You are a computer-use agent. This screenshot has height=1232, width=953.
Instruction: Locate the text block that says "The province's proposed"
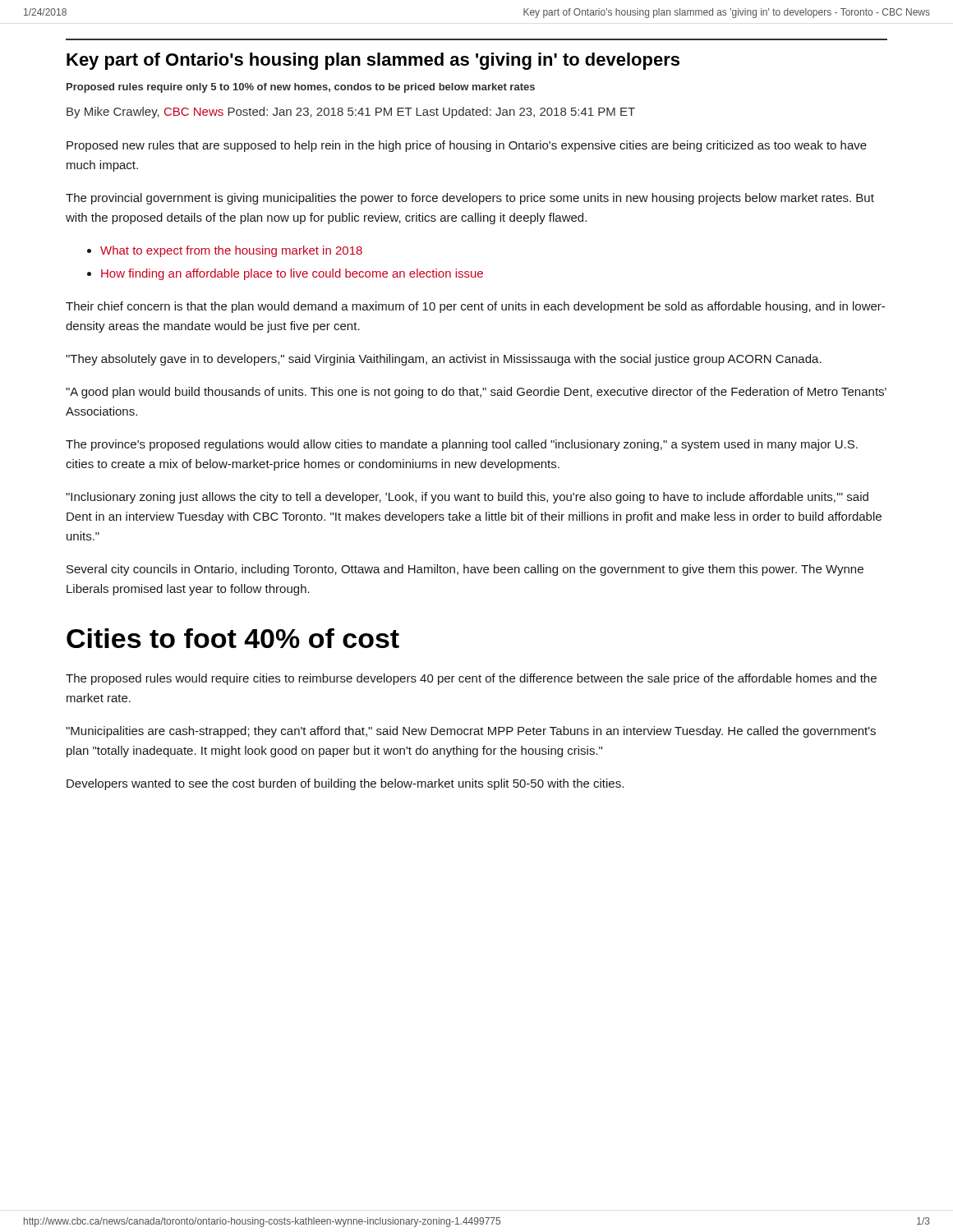tap(462, 454)
